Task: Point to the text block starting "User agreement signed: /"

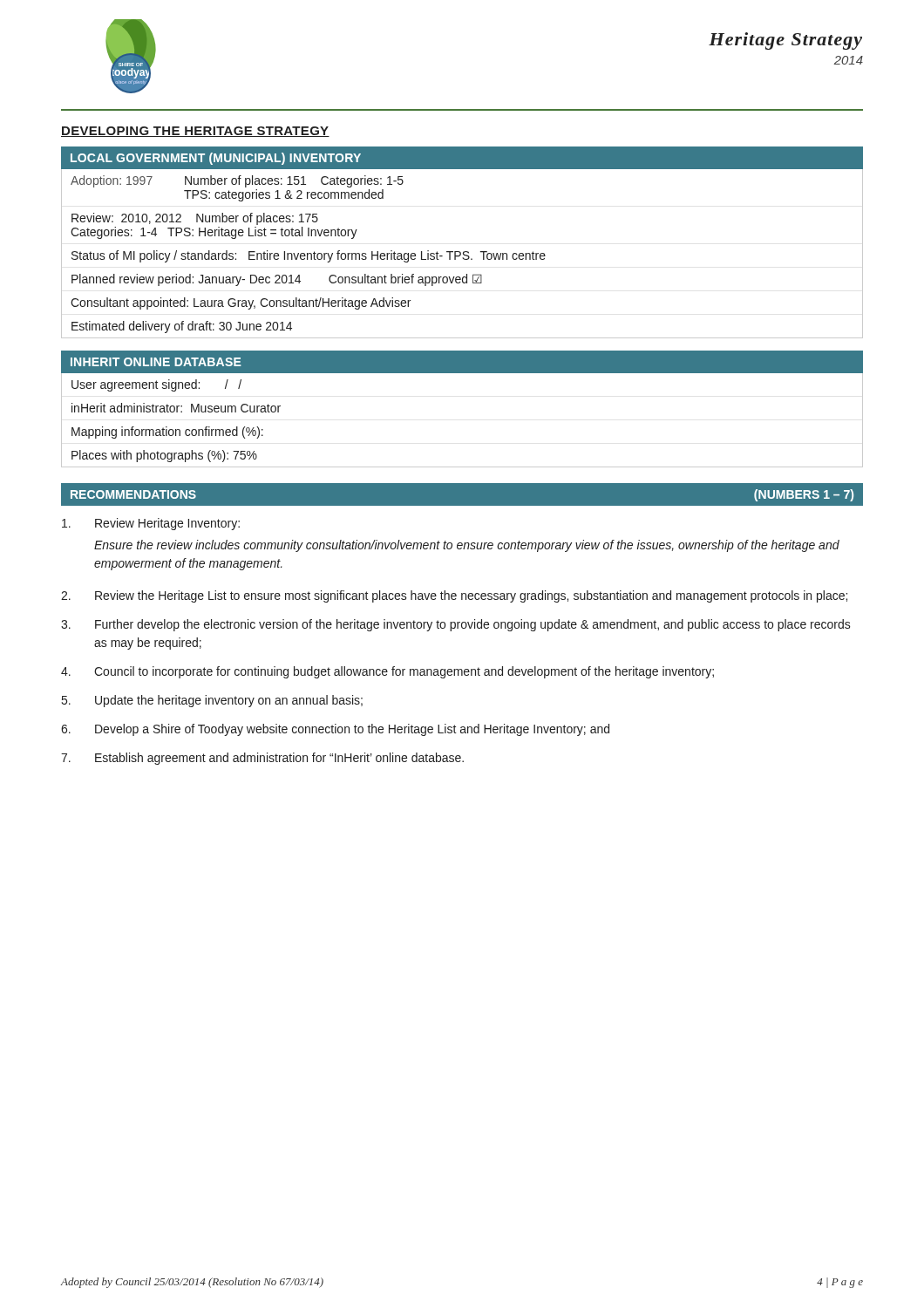Action: click(156, 385)
